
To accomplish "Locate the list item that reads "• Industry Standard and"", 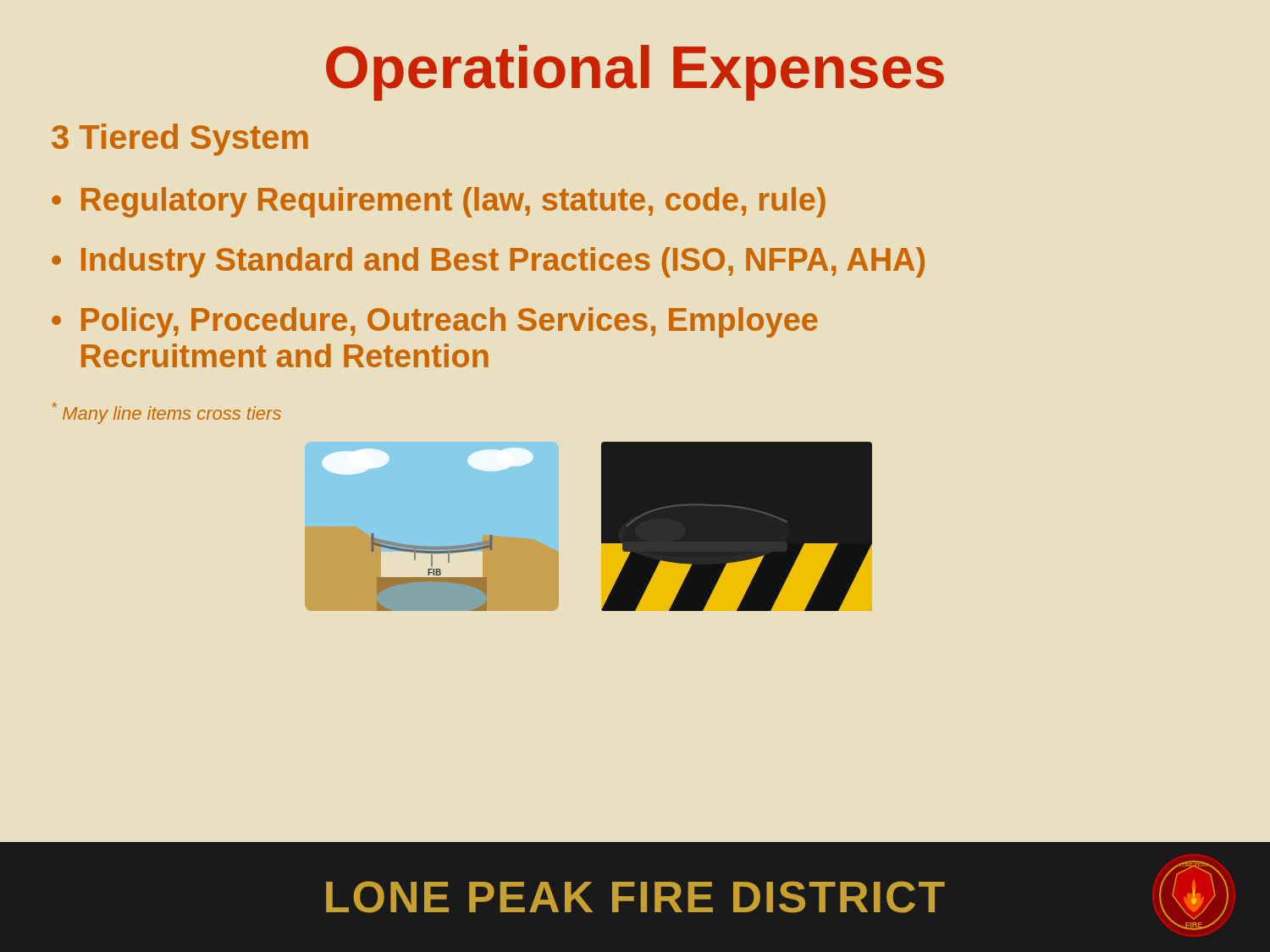I will 489,260.
